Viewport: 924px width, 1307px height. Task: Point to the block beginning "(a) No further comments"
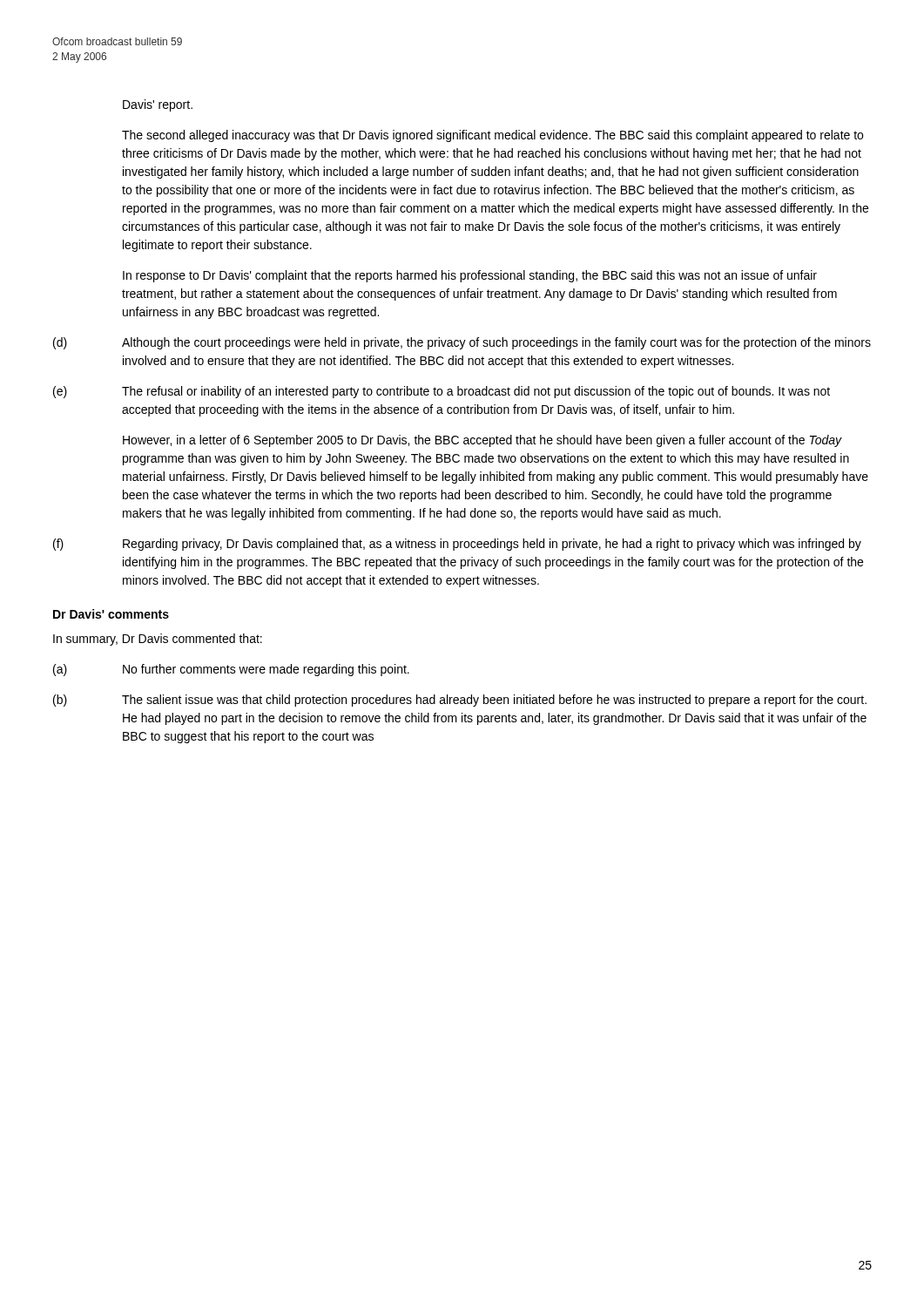coord(231,670)
